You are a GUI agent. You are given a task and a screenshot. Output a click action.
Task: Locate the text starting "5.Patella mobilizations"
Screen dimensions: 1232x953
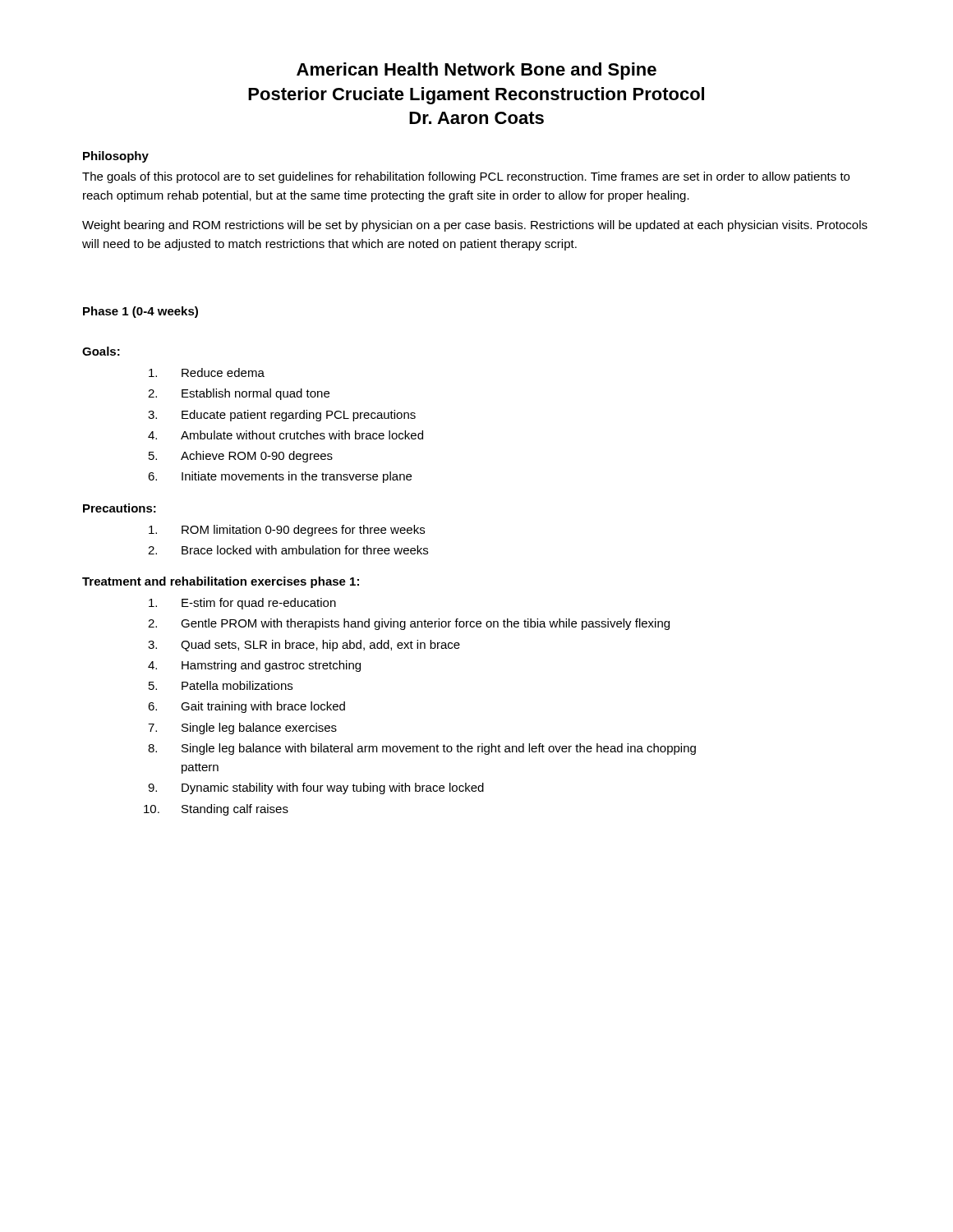pyautogui.click(x=220, y=686)
